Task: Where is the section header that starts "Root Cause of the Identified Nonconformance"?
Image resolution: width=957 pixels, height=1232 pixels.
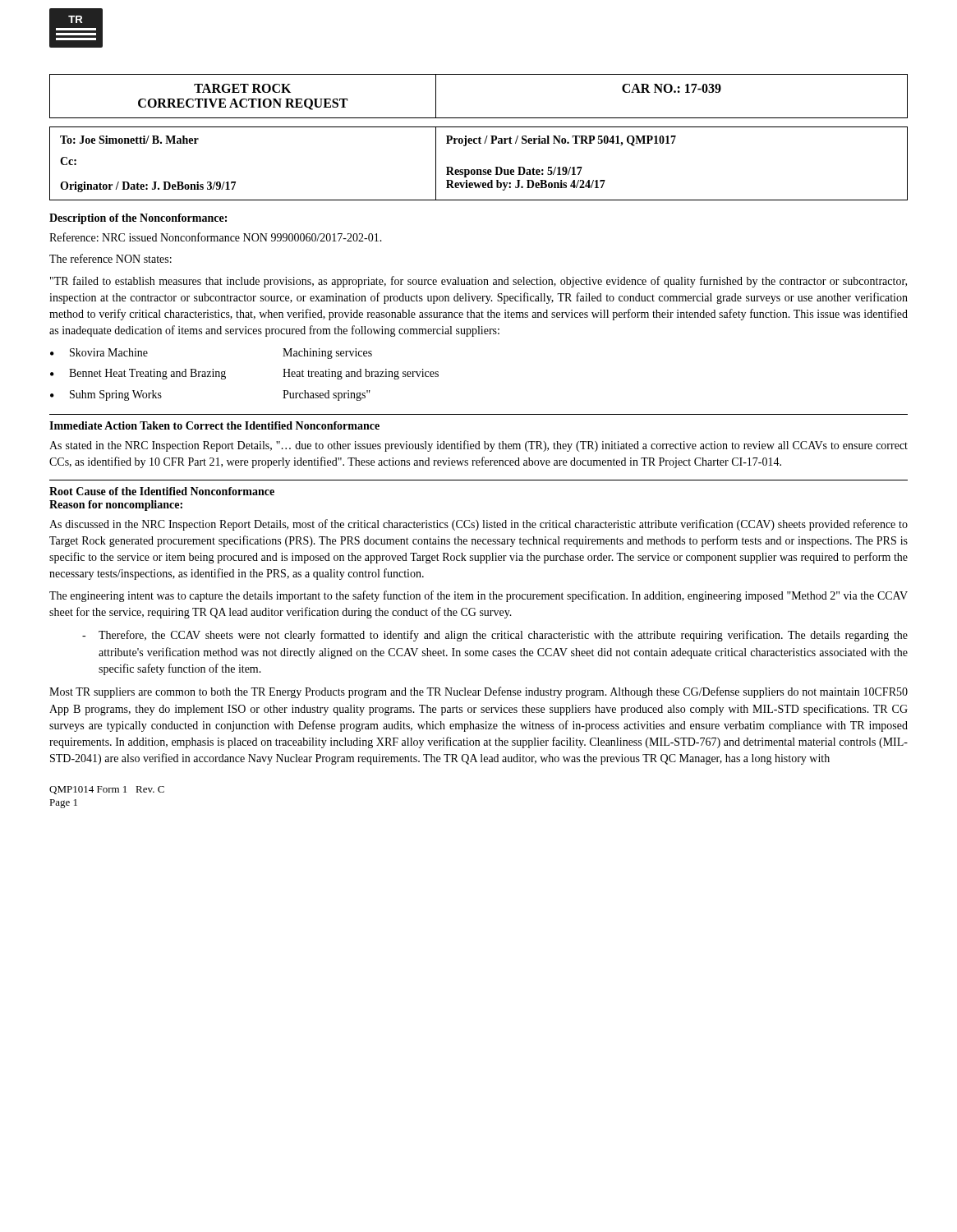Action: click(162, 498)
